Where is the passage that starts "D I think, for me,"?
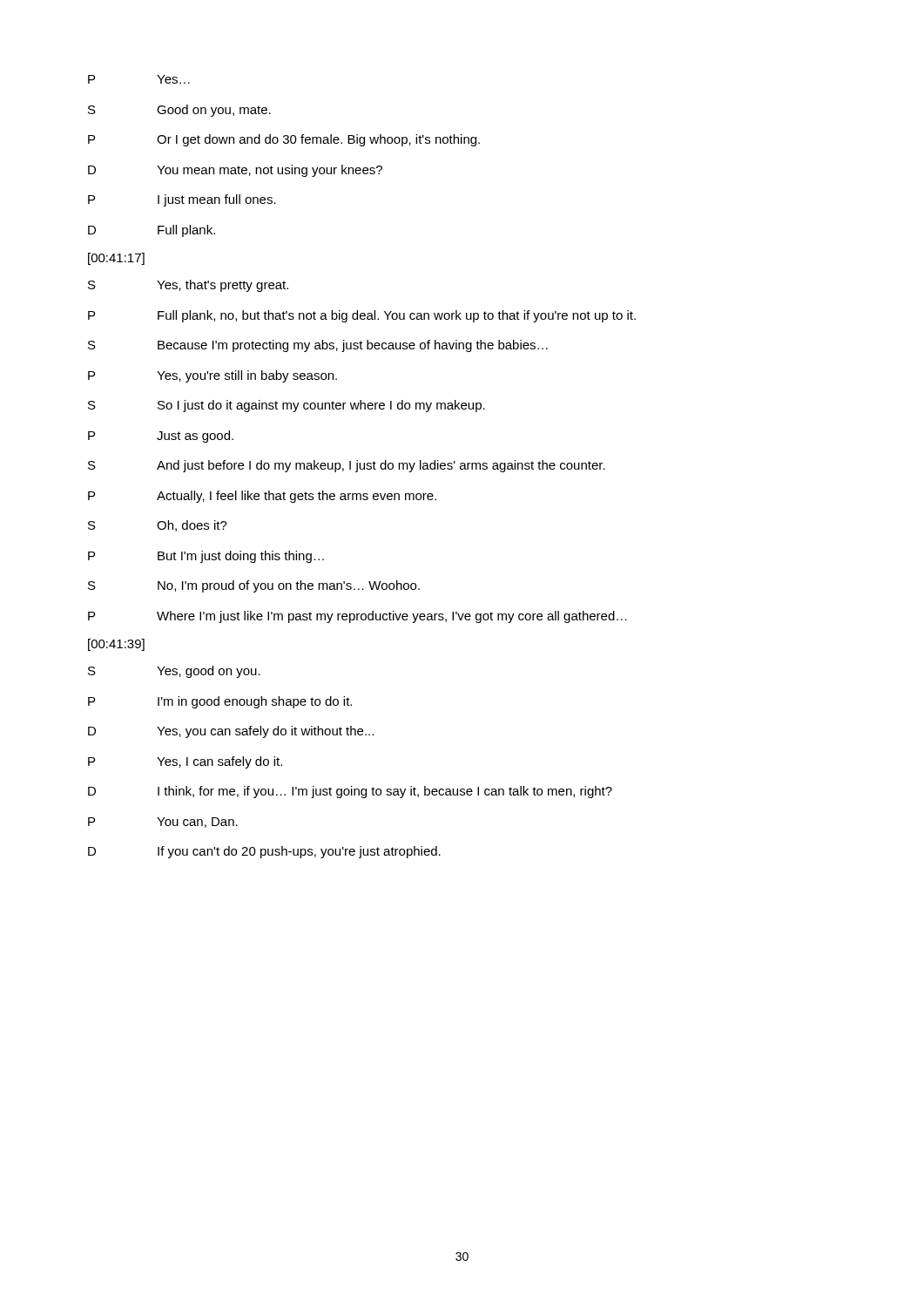 (453, 791)
